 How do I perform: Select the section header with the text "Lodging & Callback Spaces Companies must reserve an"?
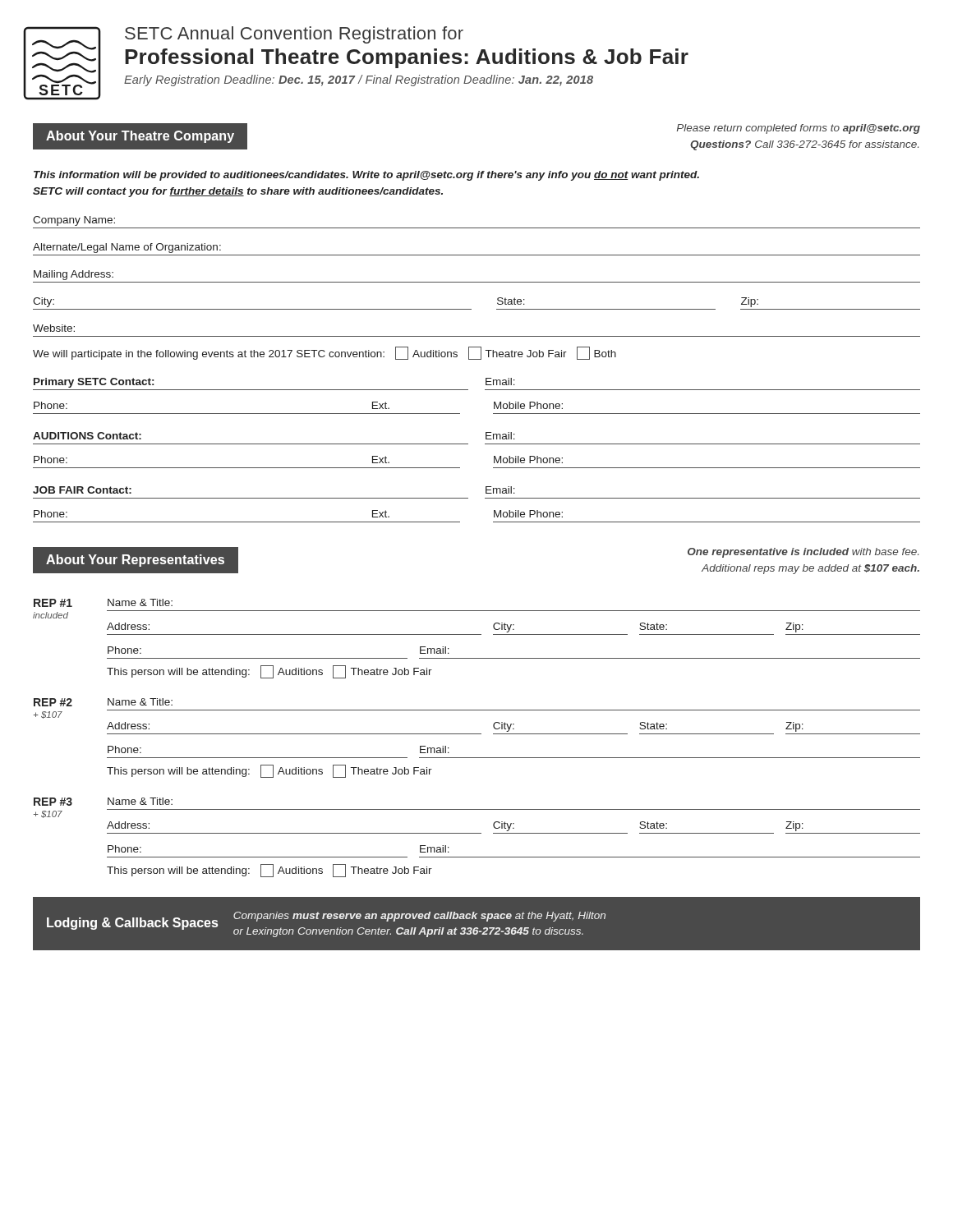point(326,923)
